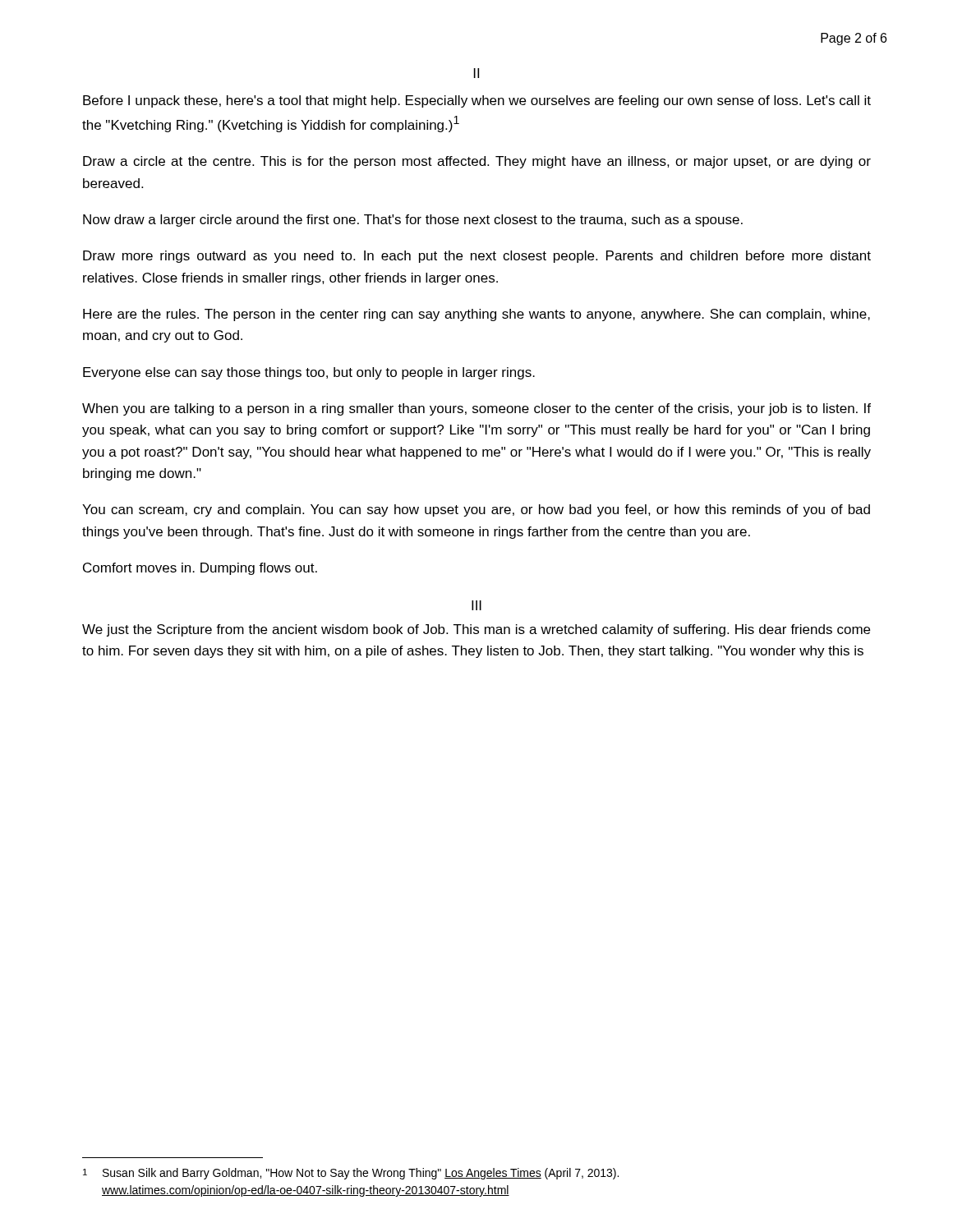
Task: Select the text block that says "Draw more rings outward"
Action: pyautogui.click(x=476, y=267)
